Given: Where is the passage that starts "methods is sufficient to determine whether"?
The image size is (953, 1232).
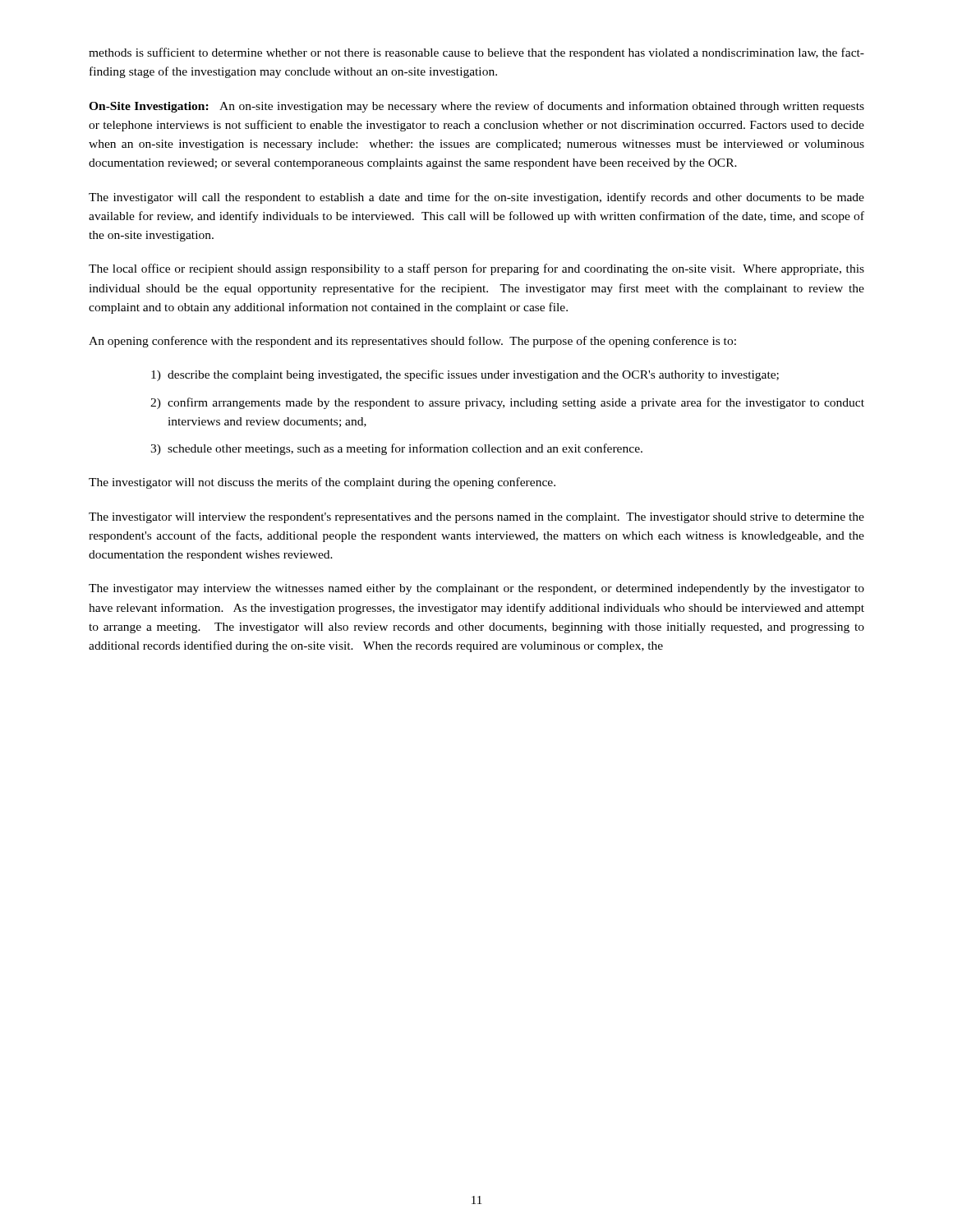Looking at the screenshot, I should [476, 62].
